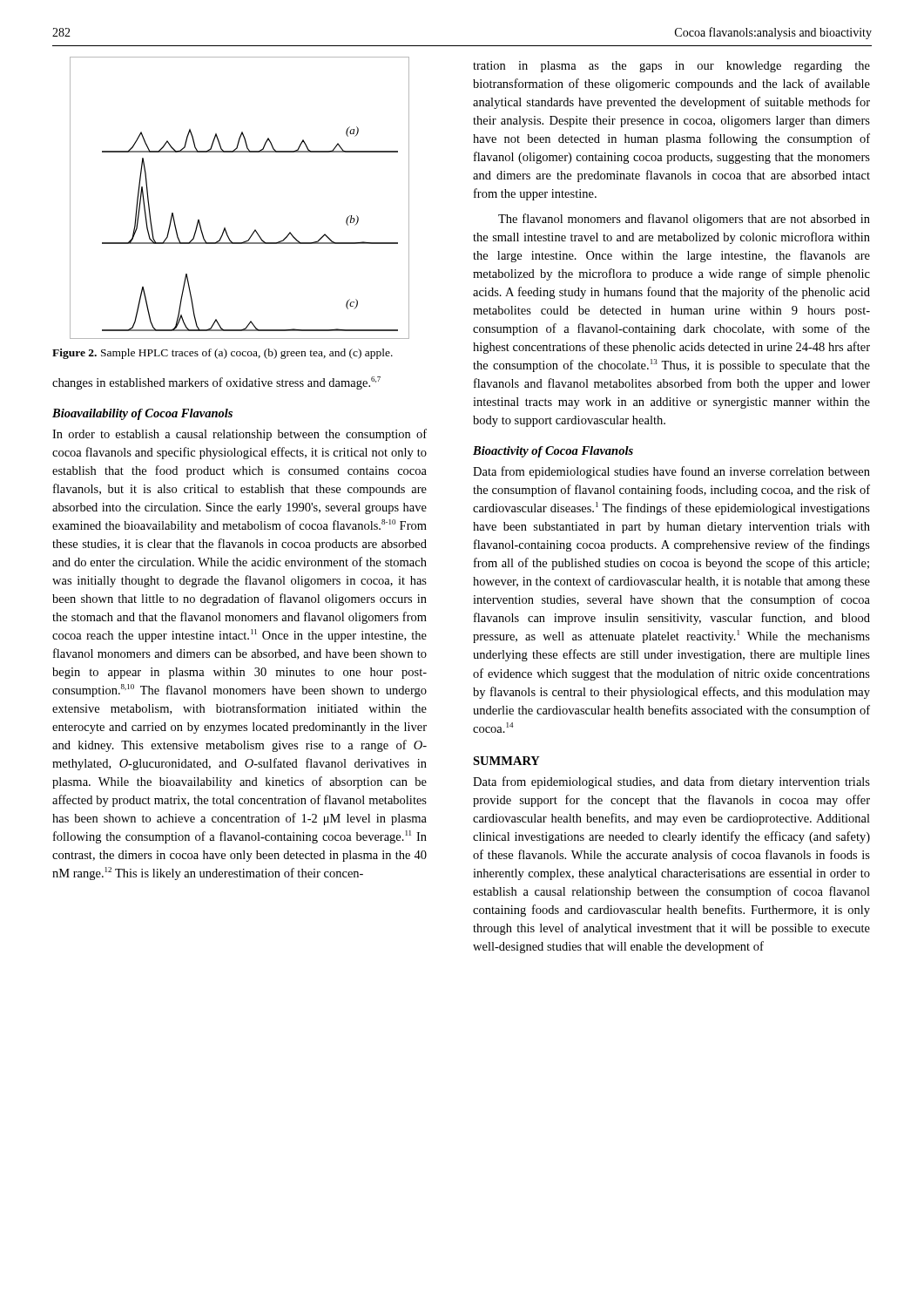Click the passage that begins "Data from epidemiological studies have found an inverse"

tap(671, 600)
